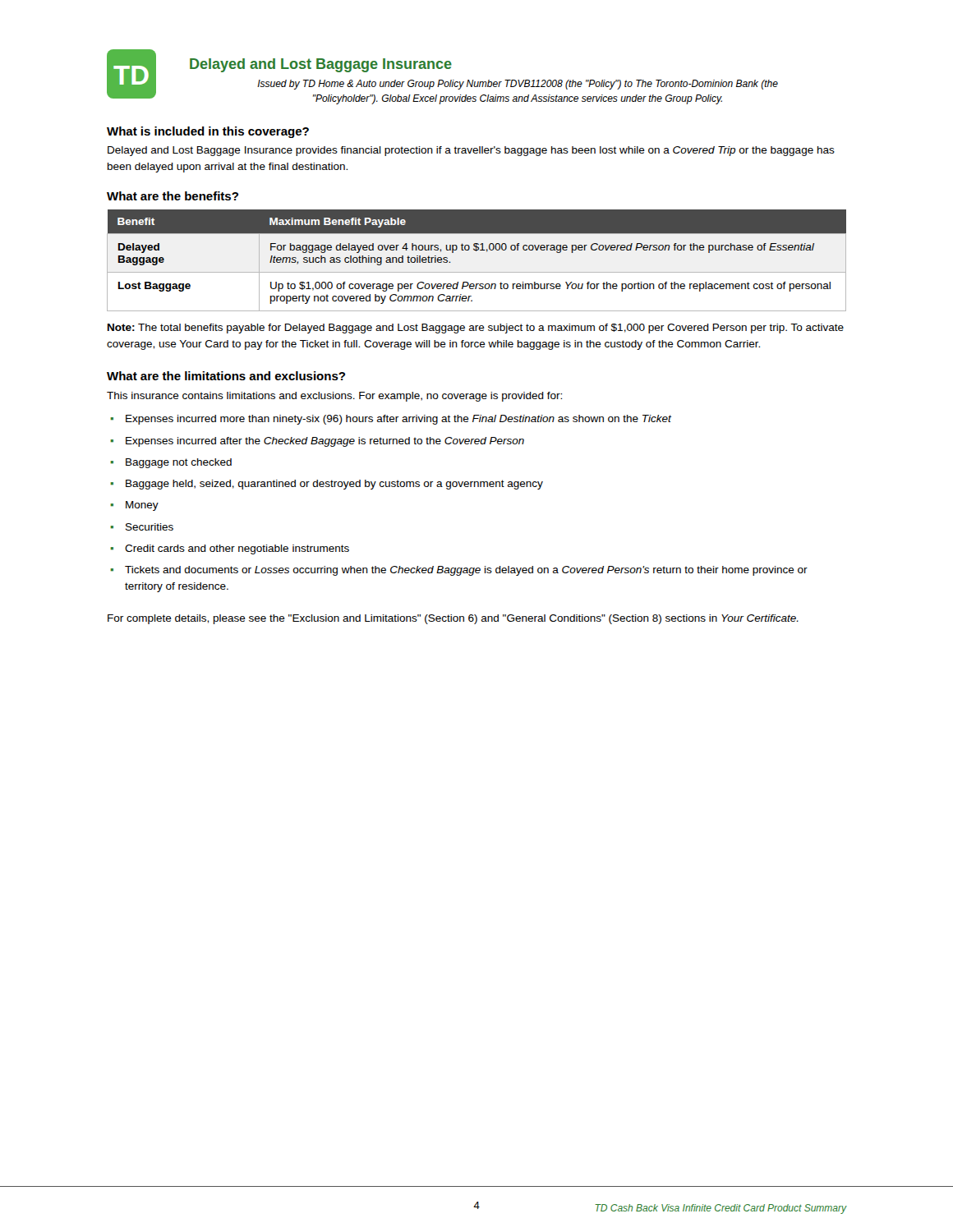Locate the text starting "What is included in this coverage?"
This screenshot has width=953, height=1232.
coord(208,131)
